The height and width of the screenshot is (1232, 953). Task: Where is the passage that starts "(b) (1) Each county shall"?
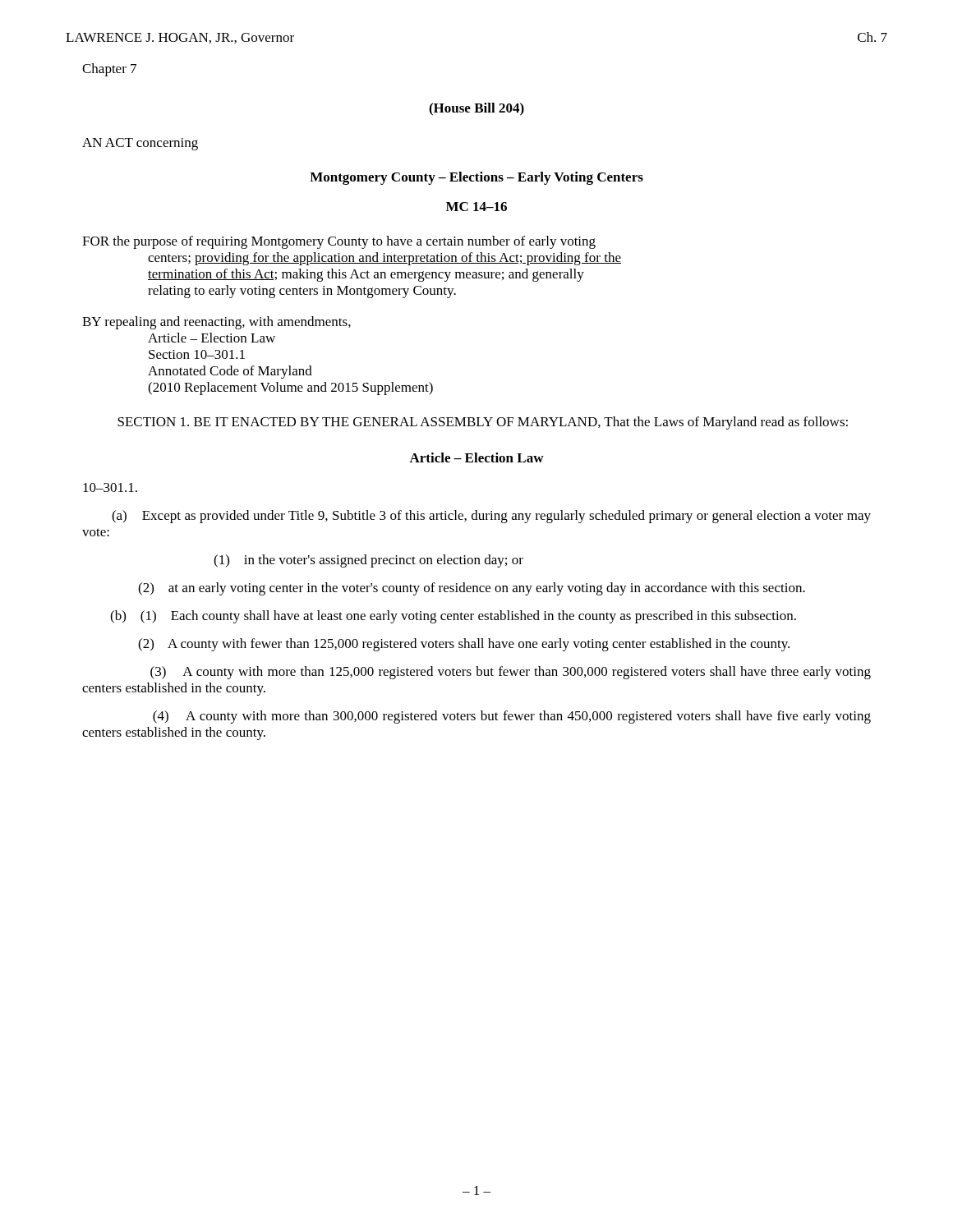point(440,616)
